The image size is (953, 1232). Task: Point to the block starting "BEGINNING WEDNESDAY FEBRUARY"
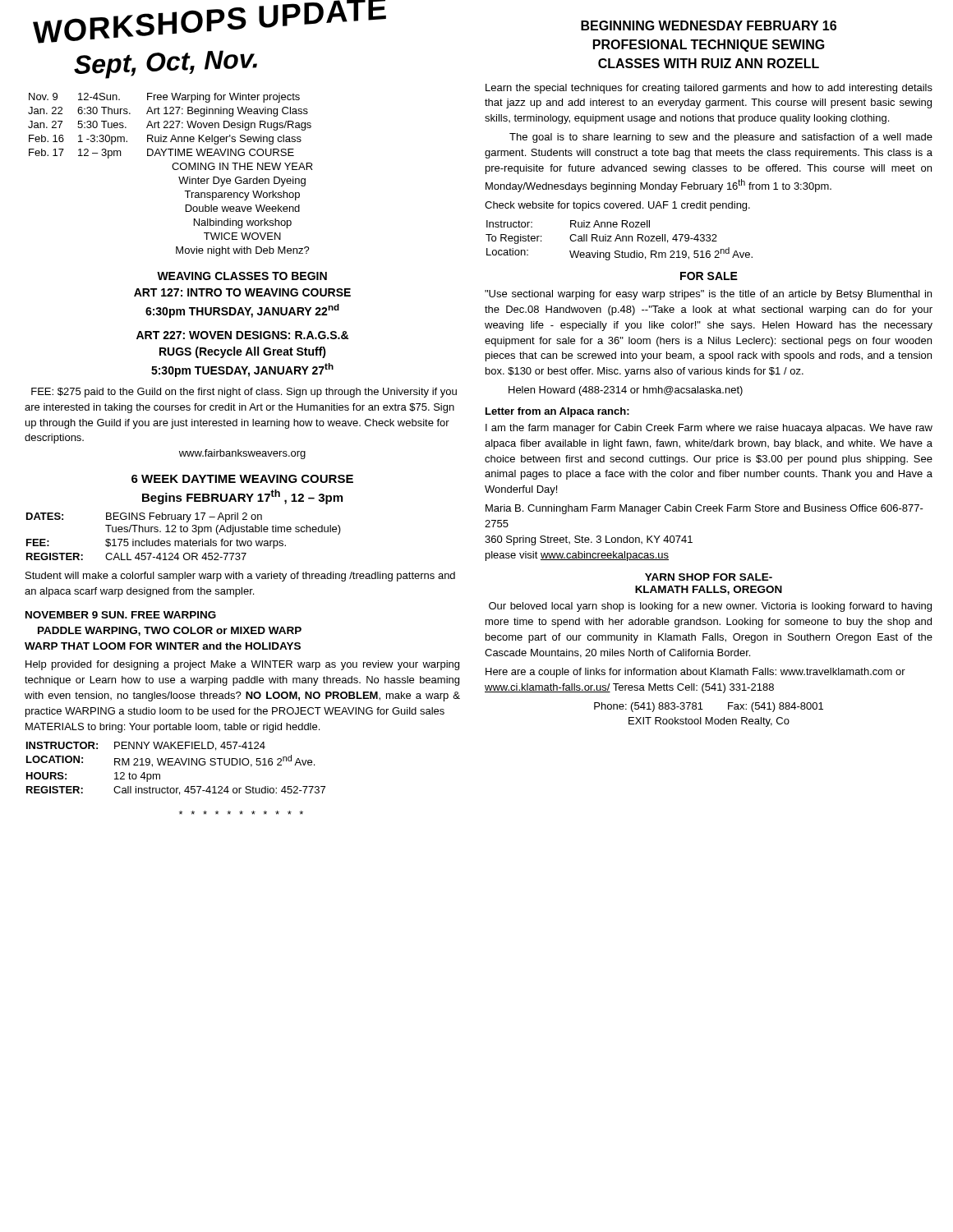(x=709, y=45)
